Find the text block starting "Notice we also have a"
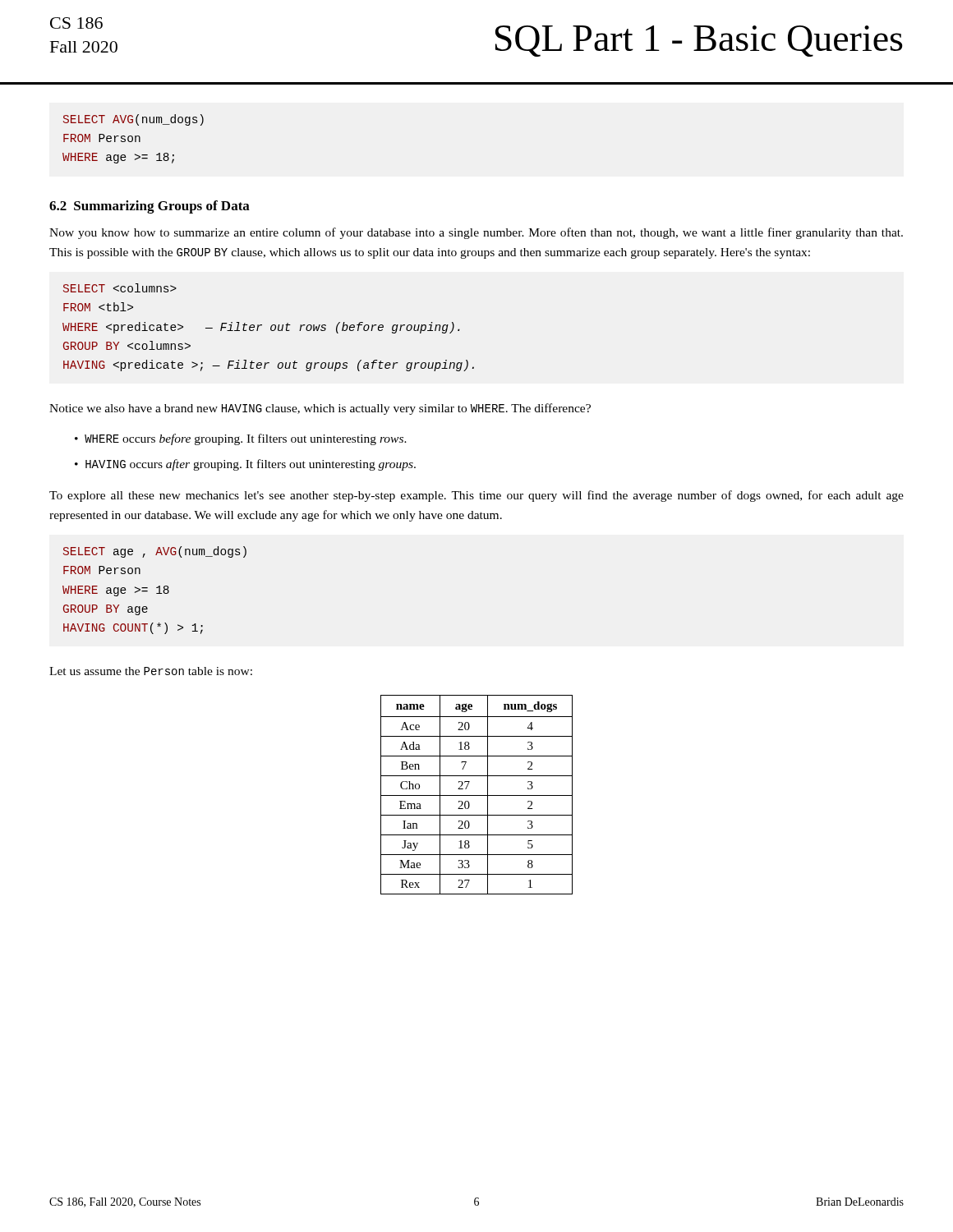The image size is (953, 1232). point(320,408)
